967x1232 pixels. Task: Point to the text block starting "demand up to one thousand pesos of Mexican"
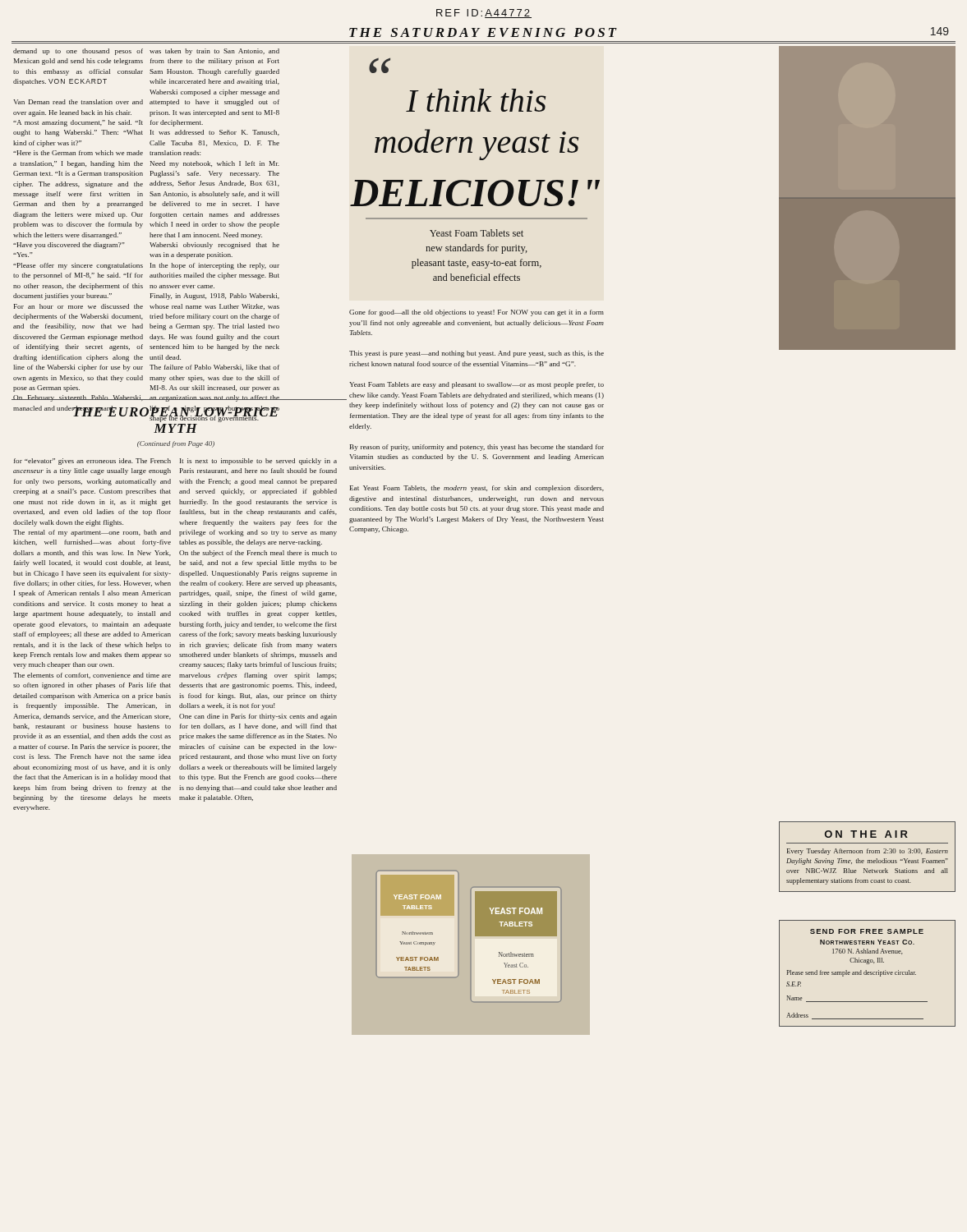78,229
